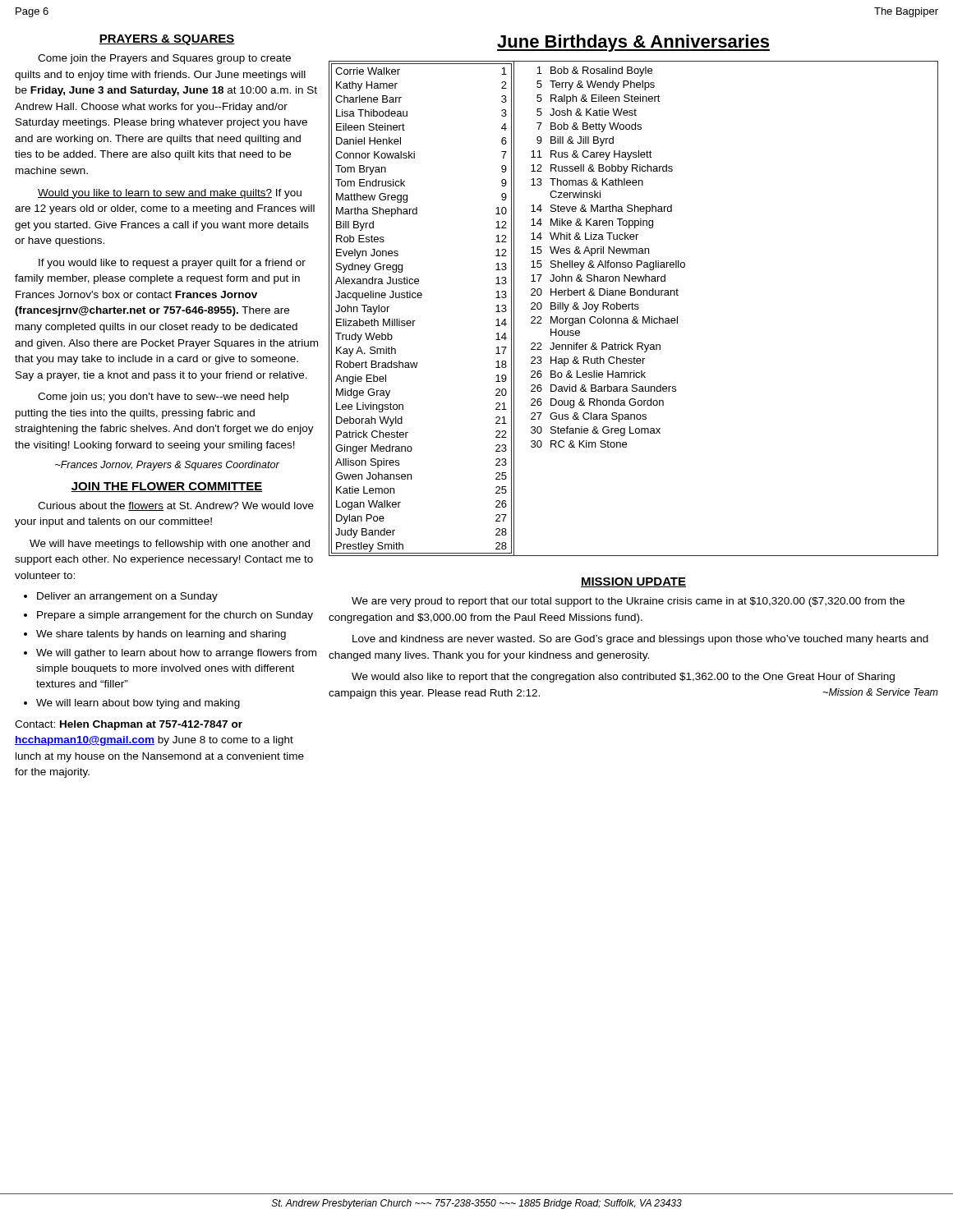Find the block on this page that starts "Come join us; you don't have to"
The image size is (953, 1232).
click(x=167, y=421)
